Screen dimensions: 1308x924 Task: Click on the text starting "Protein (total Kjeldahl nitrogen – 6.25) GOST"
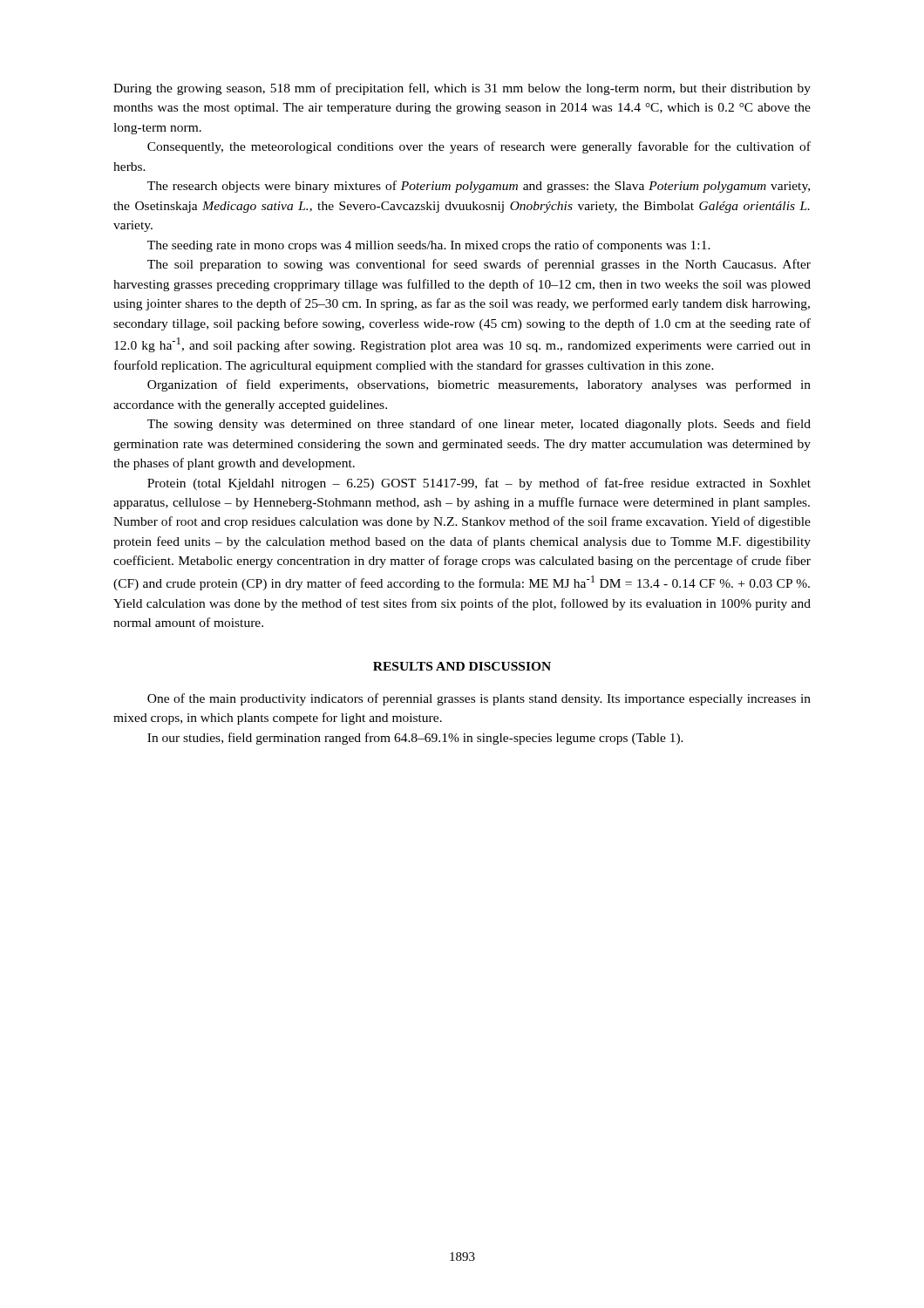coord(462,553)
